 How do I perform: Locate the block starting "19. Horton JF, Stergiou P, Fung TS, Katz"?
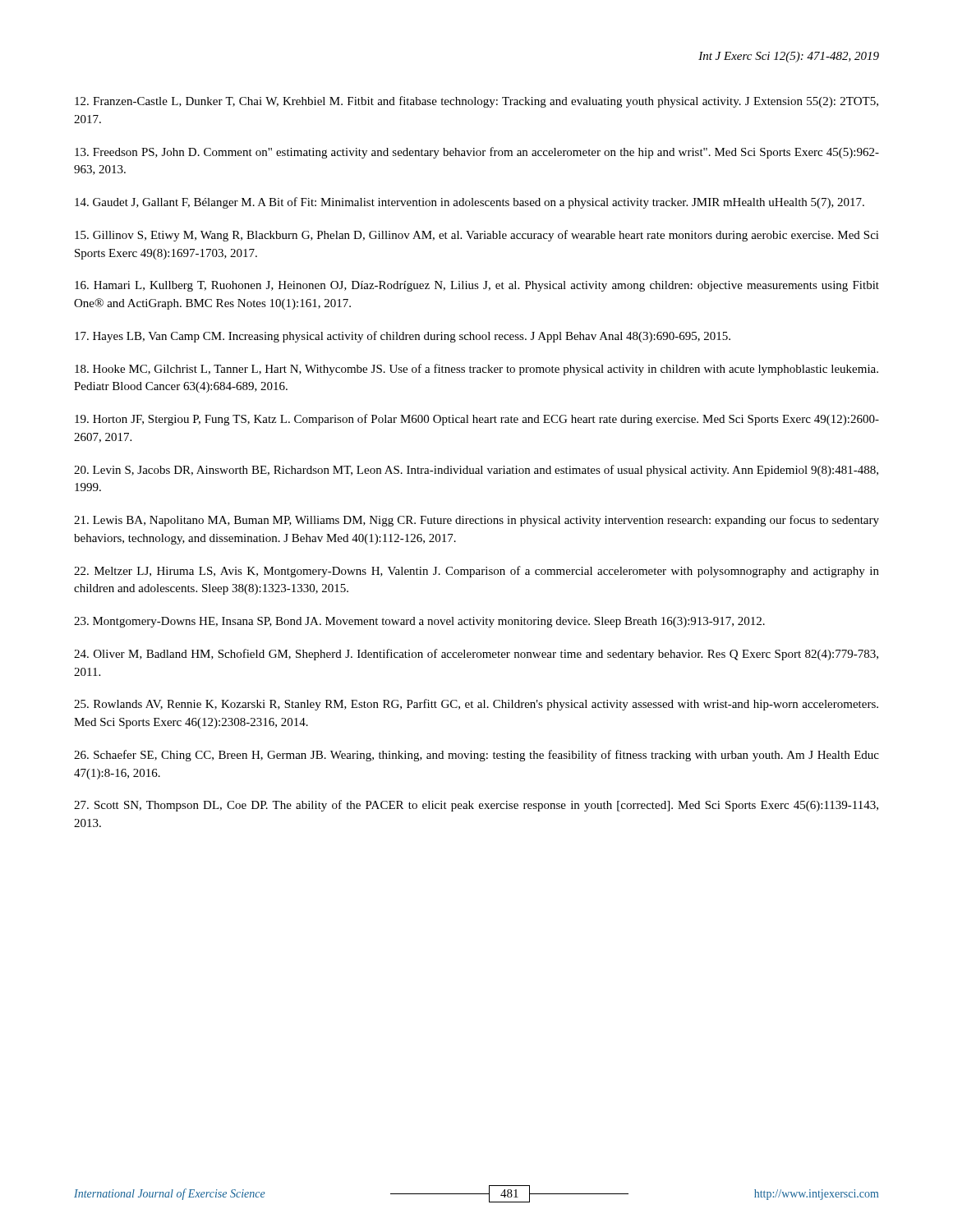click(476, 428)
